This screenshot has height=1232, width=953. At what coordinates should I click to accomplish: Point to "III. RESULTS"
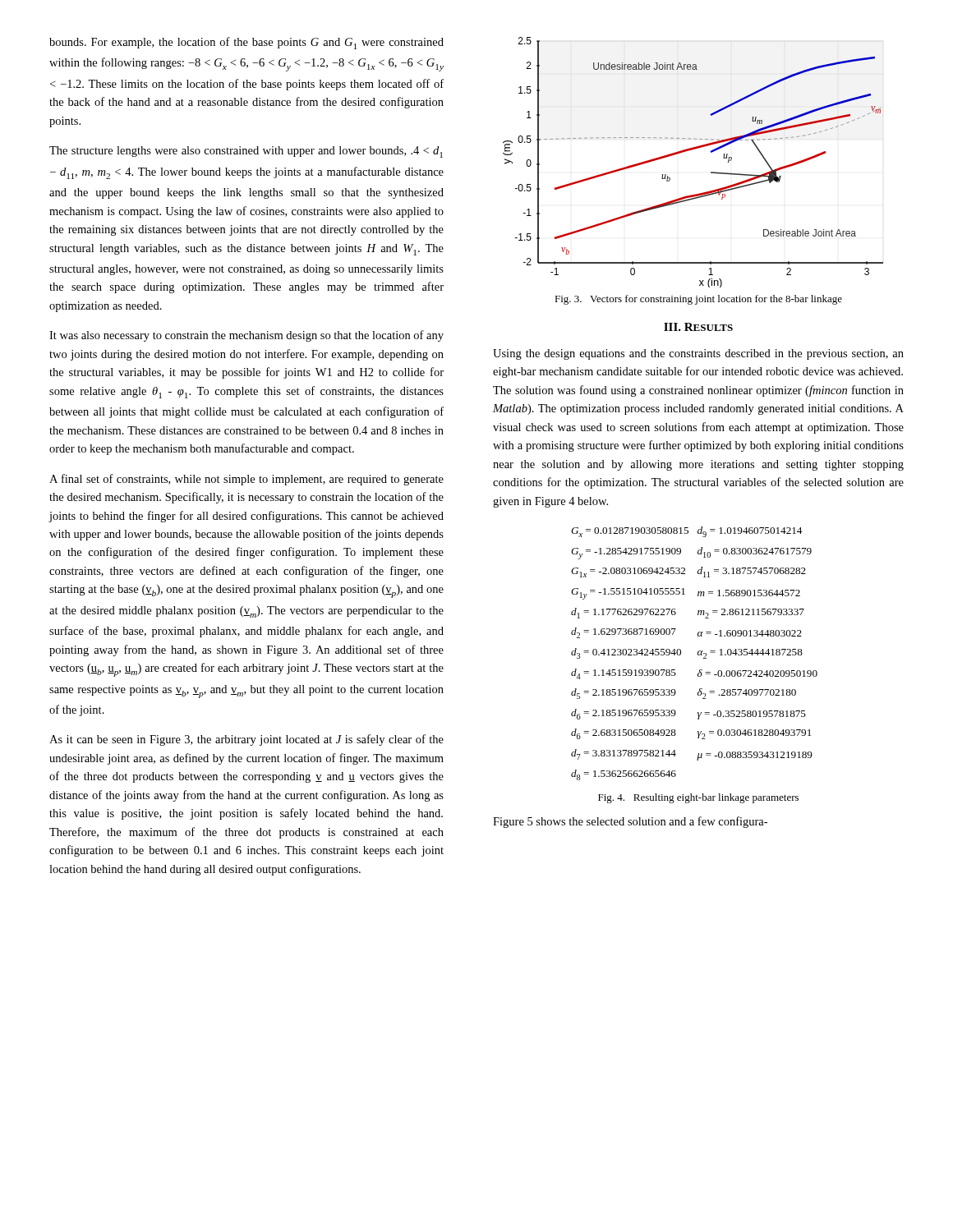pos(698,327)
